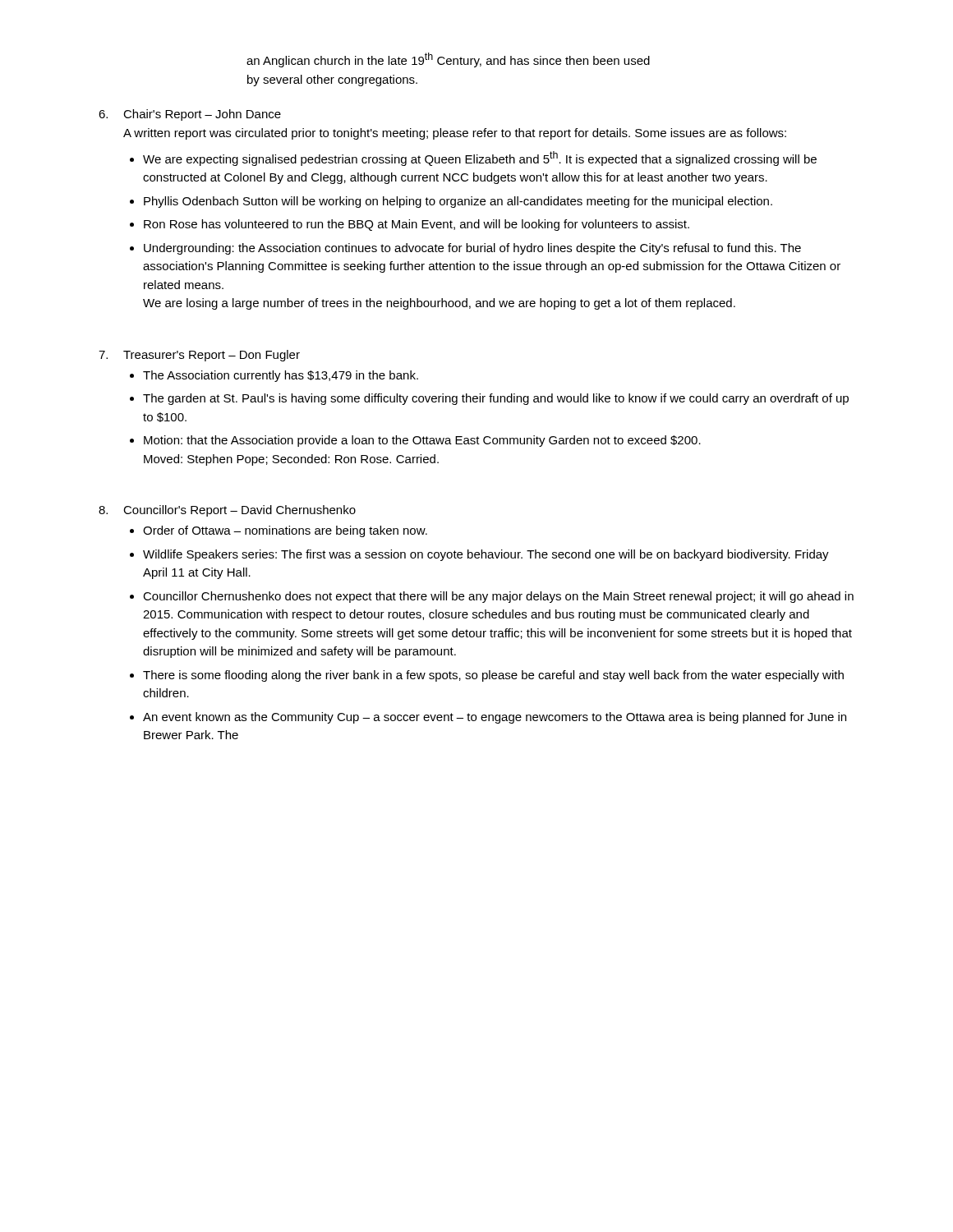The image size is (953, 1232).
Task: Locate the text starting "6. Chair's Report – John Dance A written"
Action: click(476, 210)
